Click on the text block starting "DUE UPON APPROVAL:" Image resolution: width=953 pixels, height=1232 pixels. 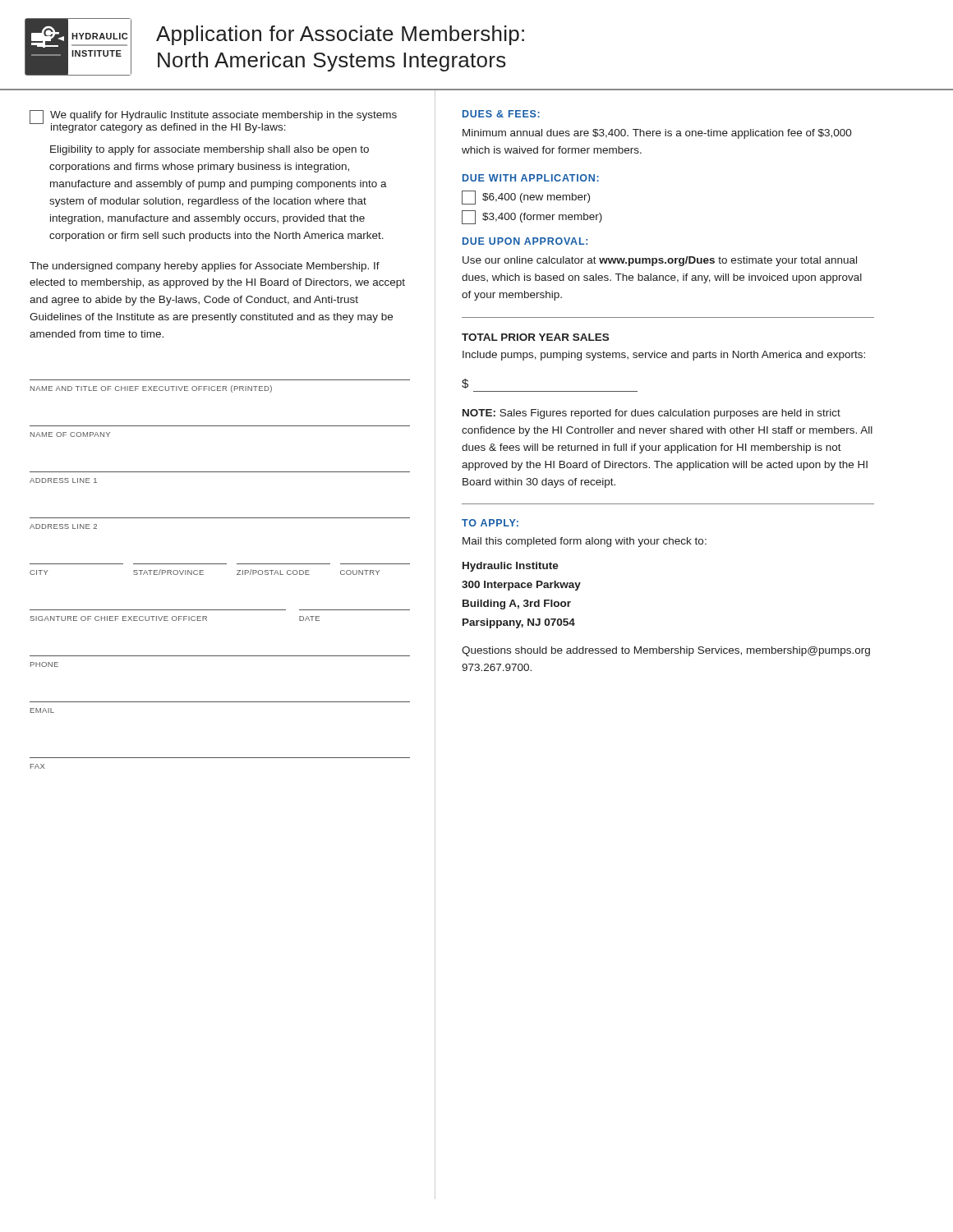[525, 241]
